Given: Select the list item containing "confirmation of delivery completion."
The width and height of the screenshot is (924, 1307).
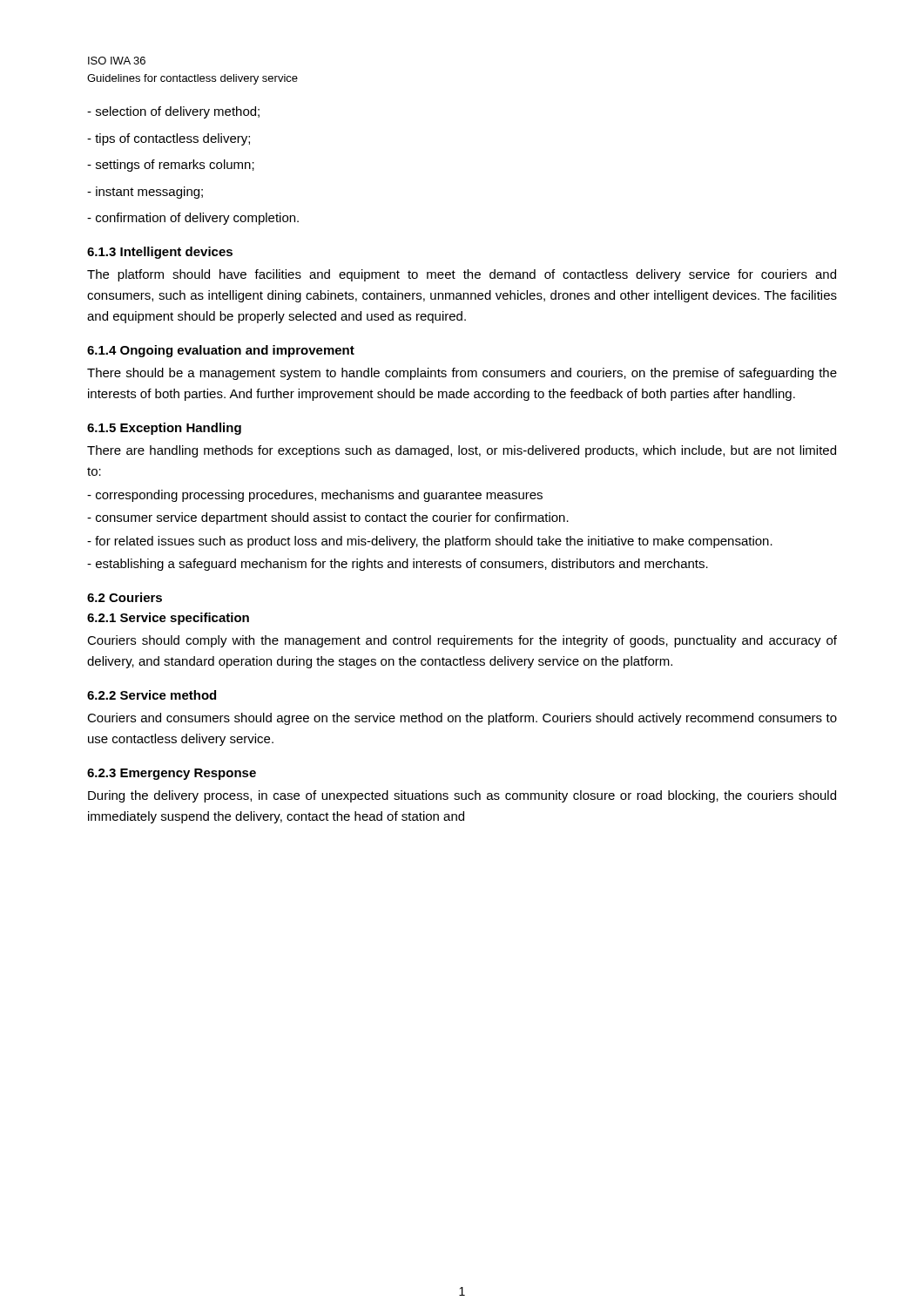Looking at the screenshot, I should tap(193, 217).
